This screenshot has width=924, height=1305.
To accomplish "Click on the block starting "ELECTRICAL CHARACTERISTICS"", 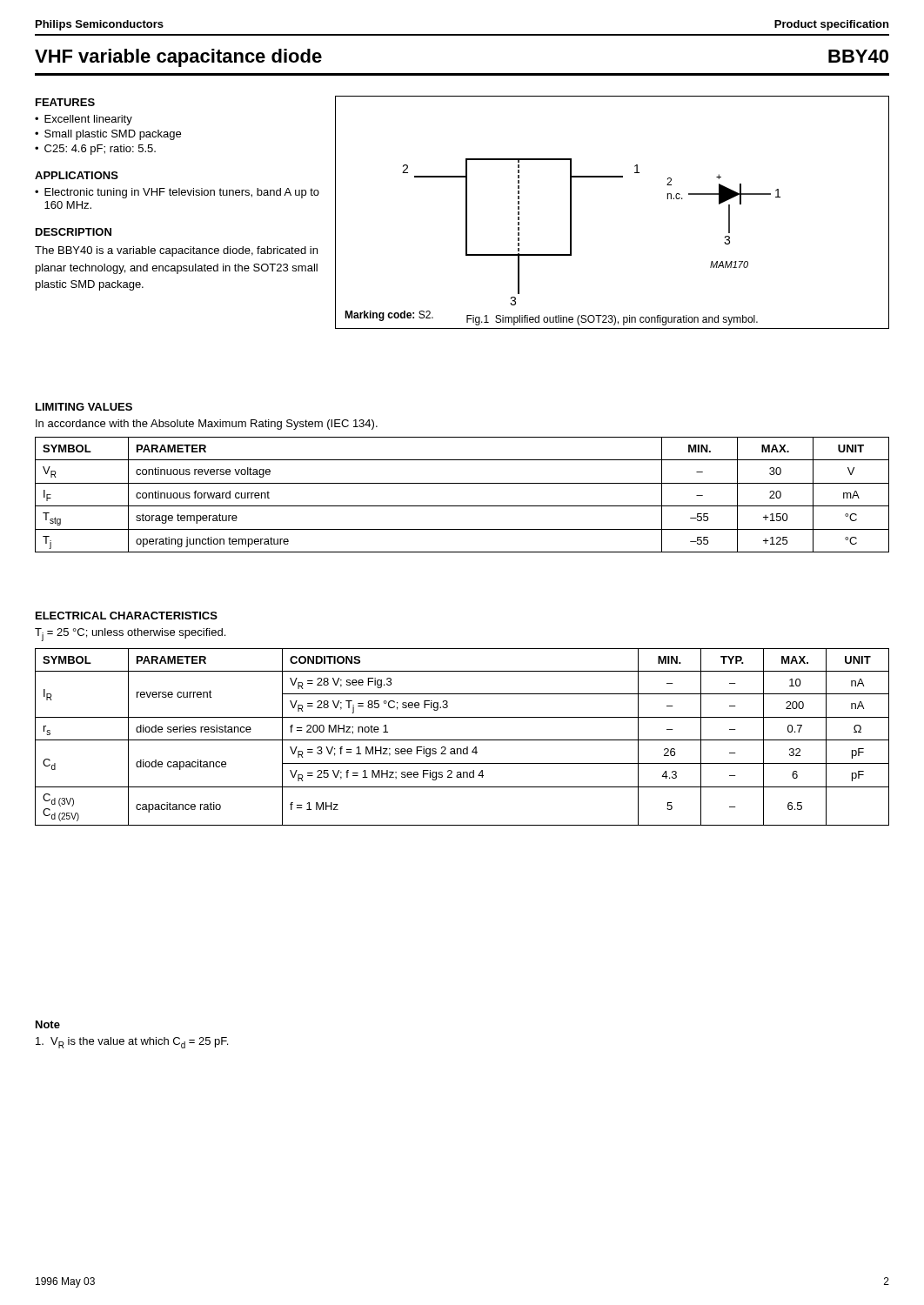I will tap(126, 616).
